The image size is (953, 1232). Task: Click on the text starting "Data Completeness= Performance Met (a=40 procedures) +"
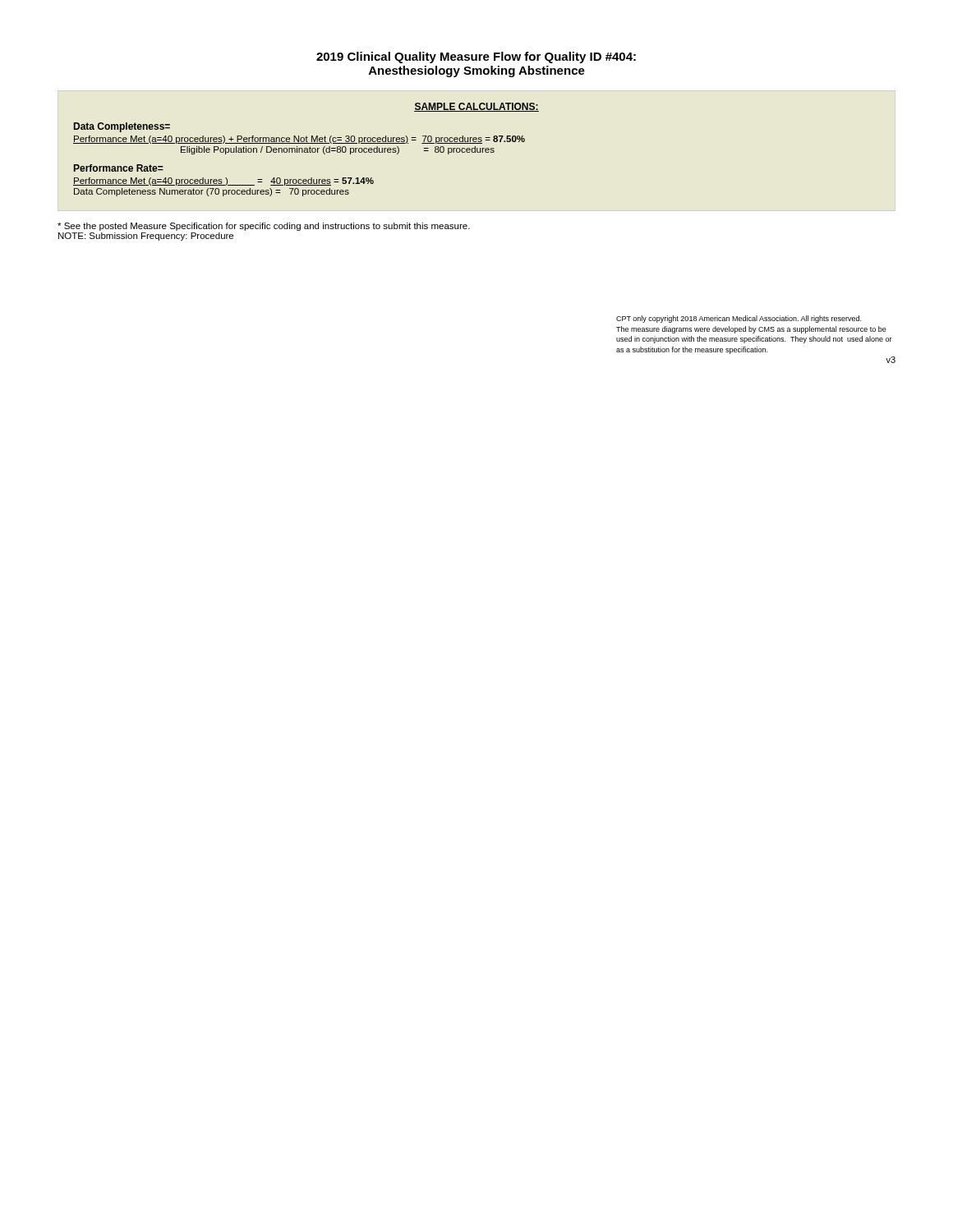(476, 138)
